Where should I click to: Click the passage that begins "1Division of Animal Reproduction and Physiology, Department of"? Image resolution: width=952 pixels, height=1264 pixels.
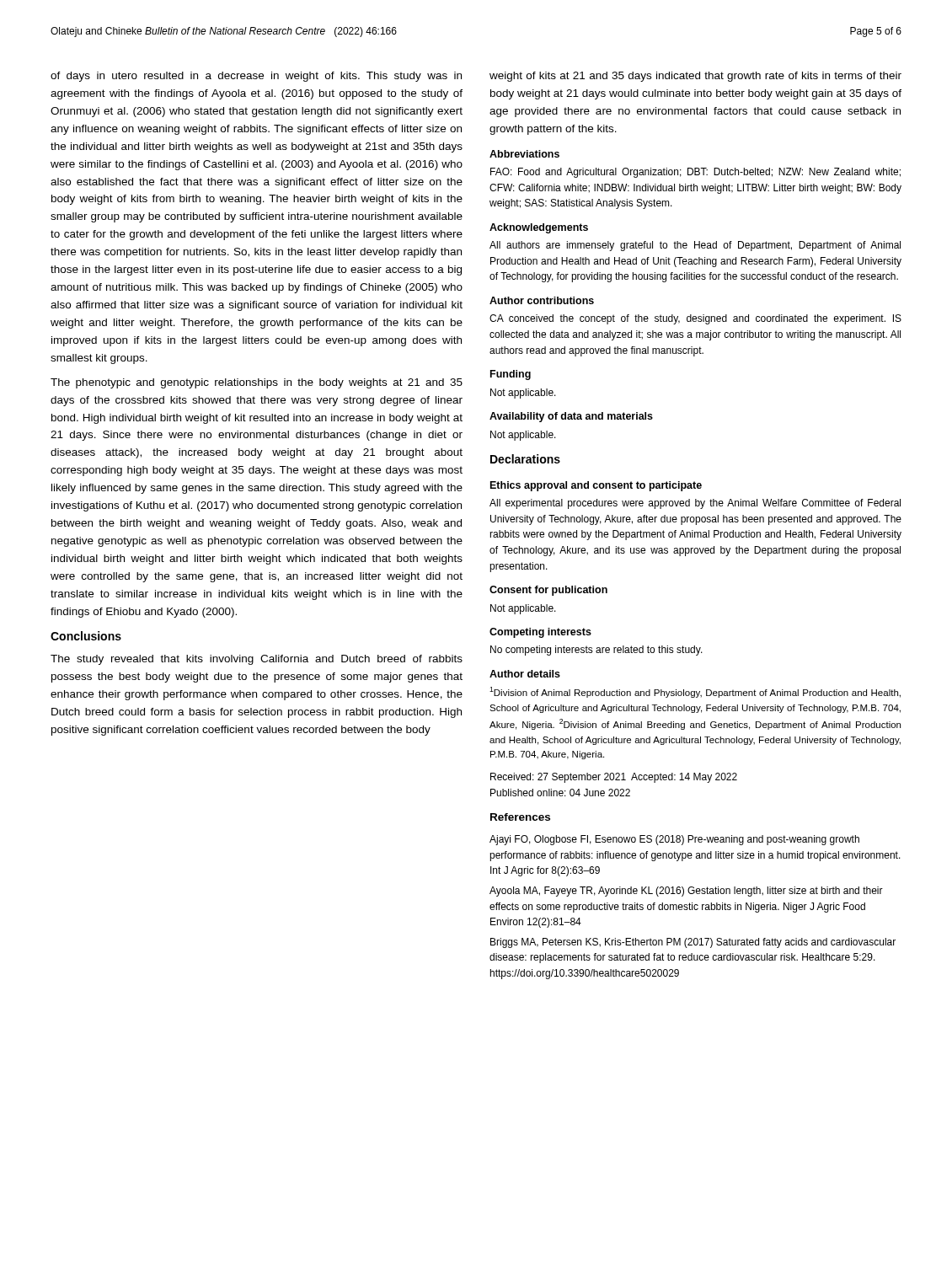click(x=695, y=724)
